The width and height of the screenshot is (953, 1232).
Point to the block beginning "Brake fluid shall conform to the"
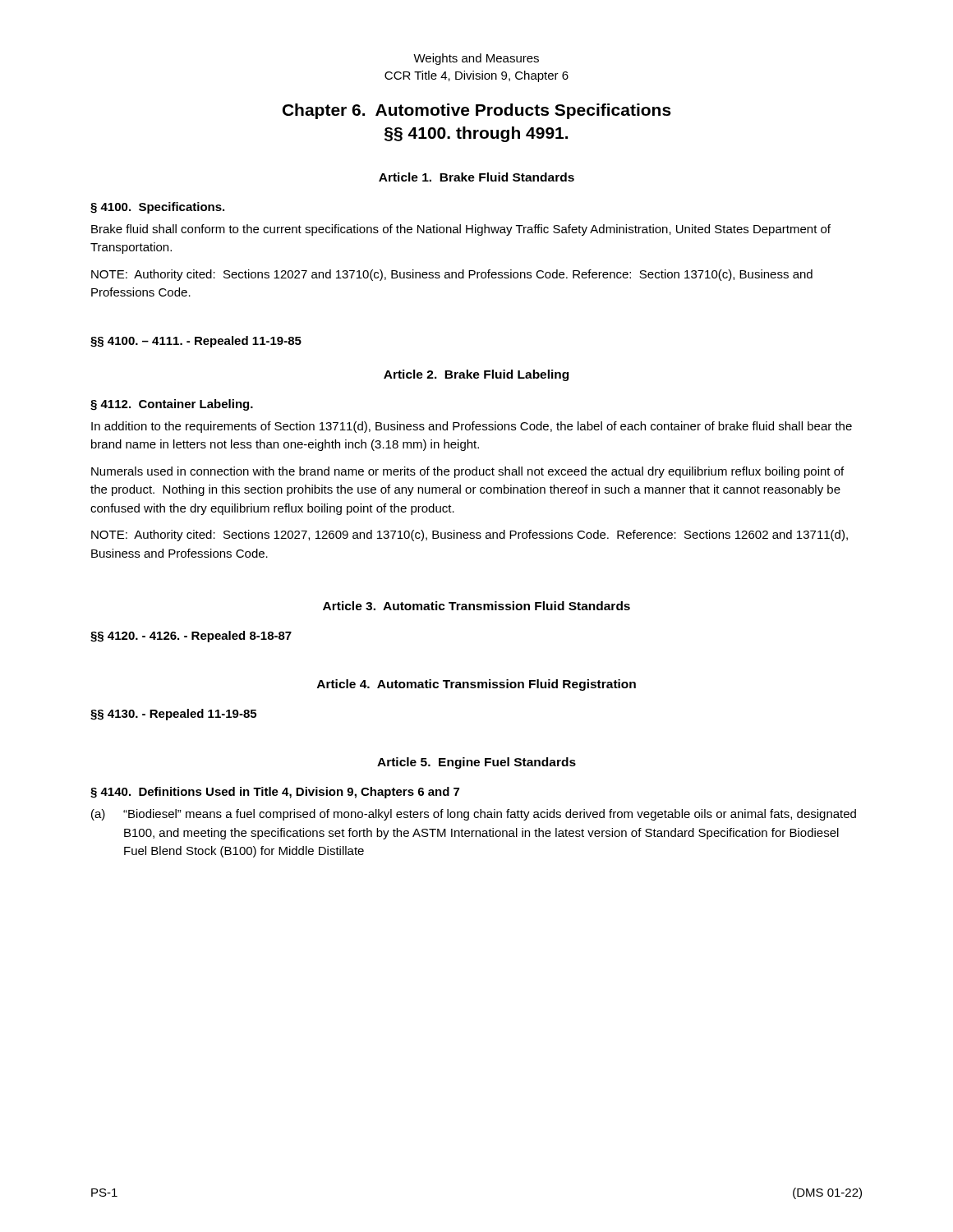point(460,238)
